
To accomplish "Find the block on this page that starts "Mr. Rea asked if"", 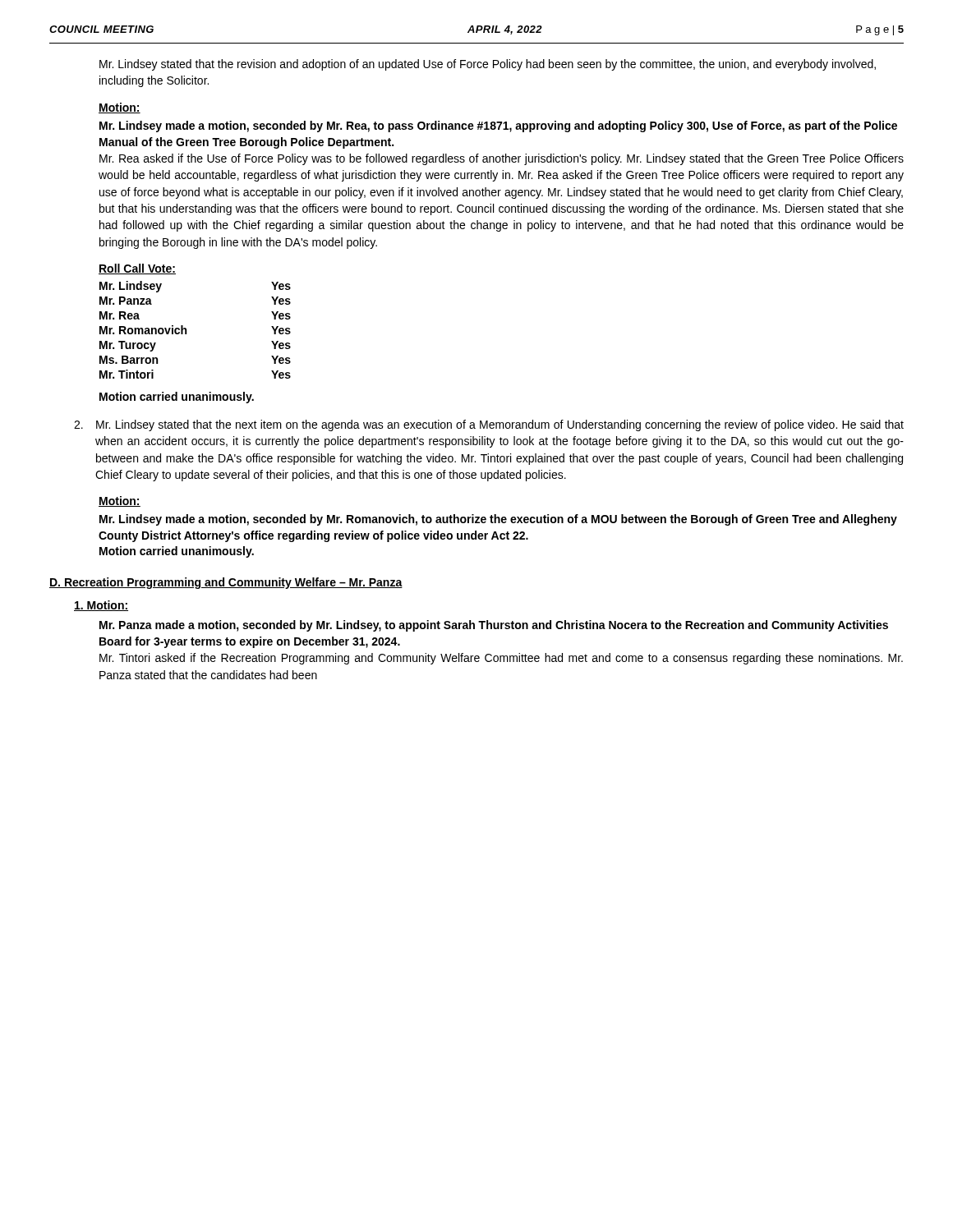I will 501,200.
